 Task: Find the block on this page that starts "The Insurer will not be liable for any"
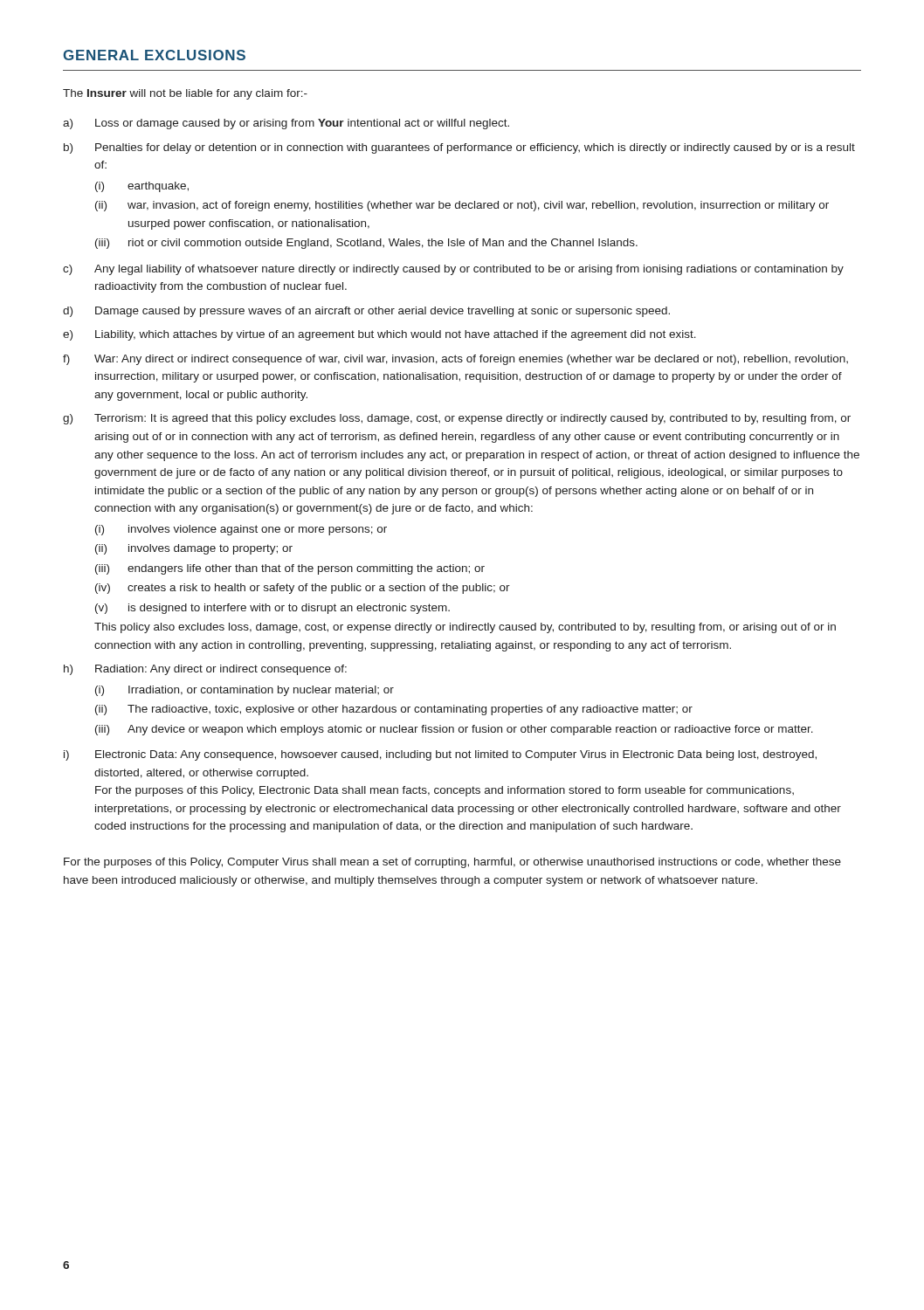185,93
